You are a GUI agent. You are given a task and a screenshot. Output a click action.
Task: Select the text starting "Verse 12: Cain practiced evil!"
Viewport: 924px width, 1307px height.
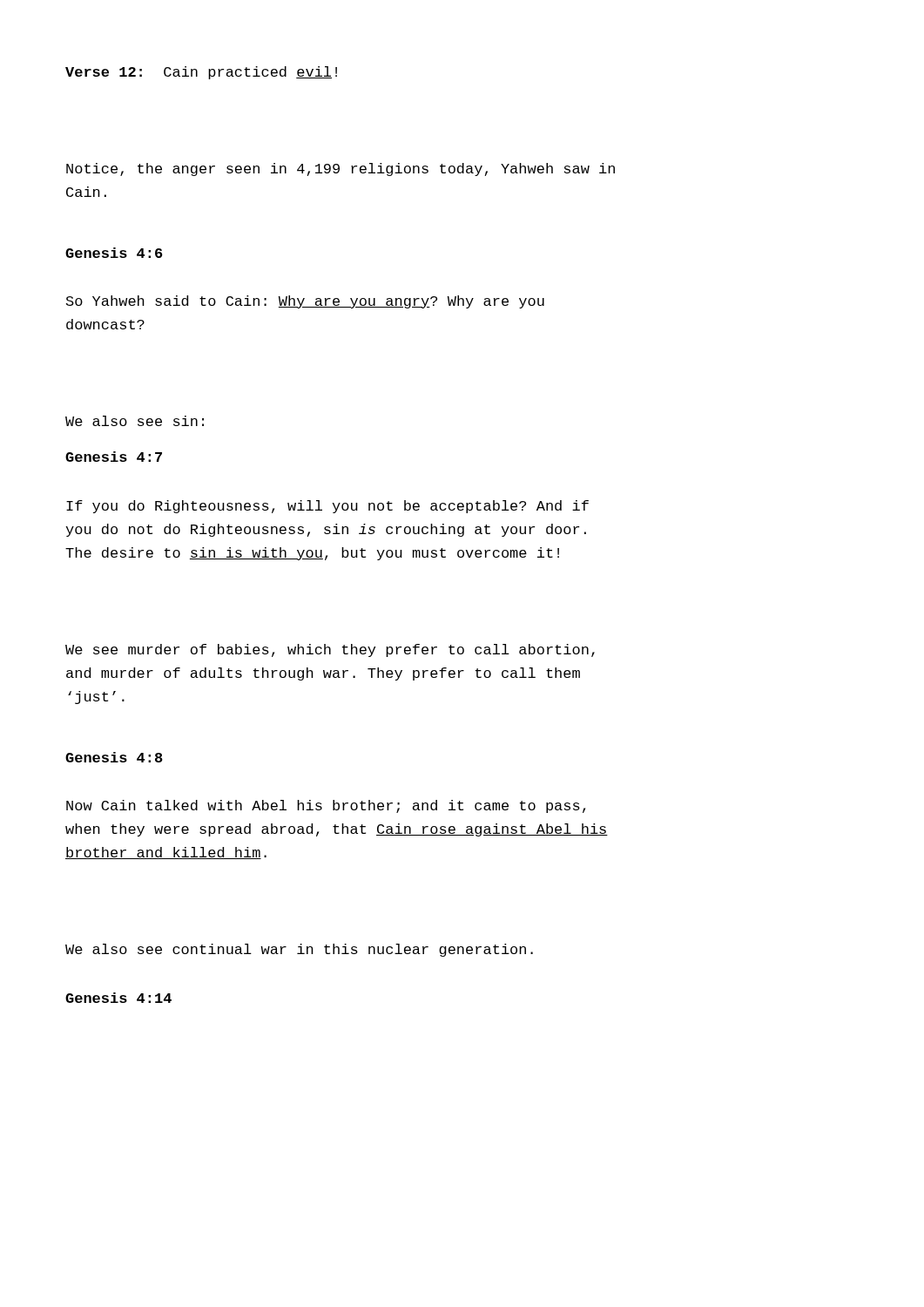pyautogui.click(x=203, y=73)
